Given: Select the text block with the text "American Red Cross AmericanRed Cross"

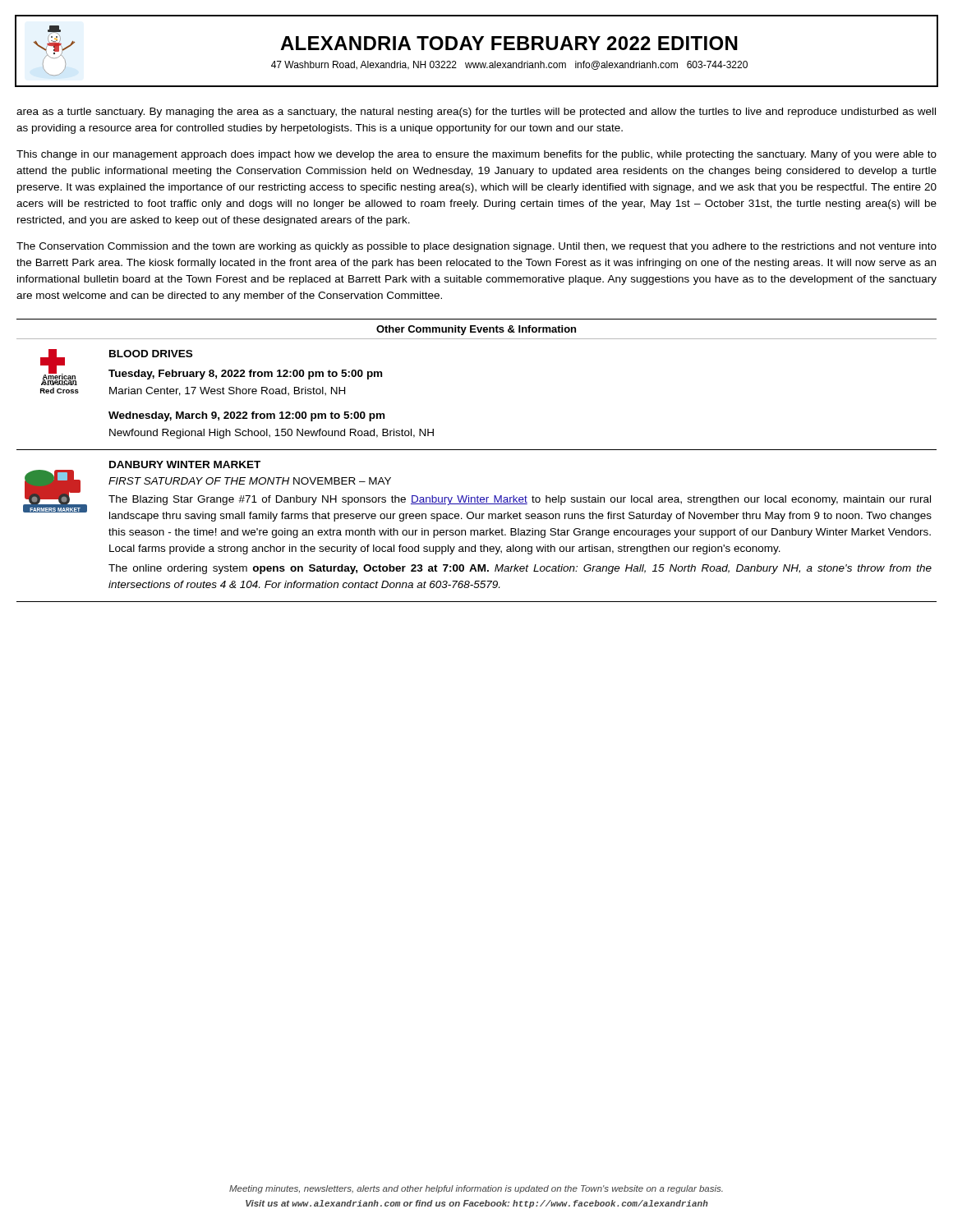Looking at the screenshot, I should [x=211, y=367].
